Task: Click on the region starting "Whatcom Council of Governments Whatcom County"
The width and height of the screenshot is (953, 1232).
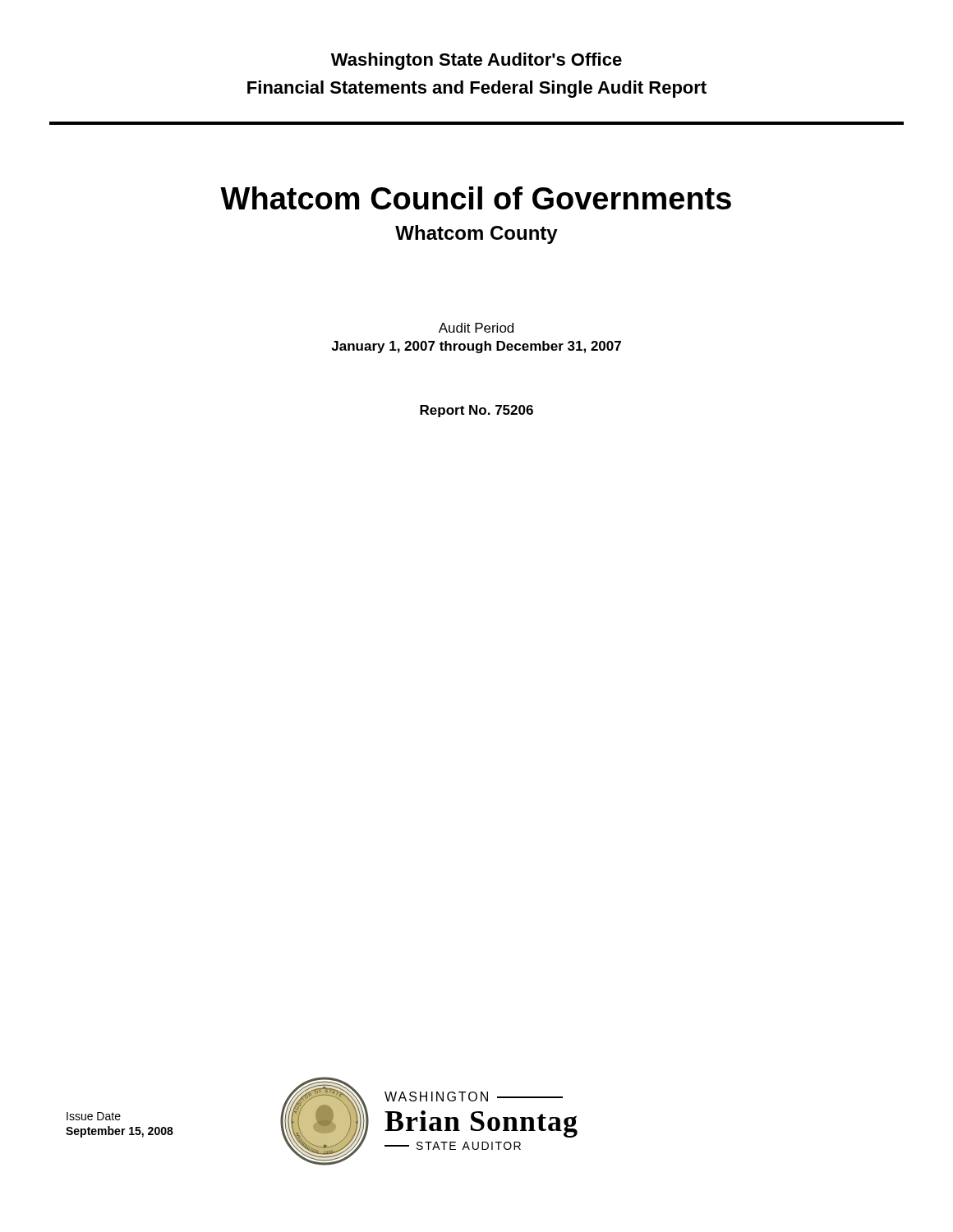Action: (x=476, y=213)
